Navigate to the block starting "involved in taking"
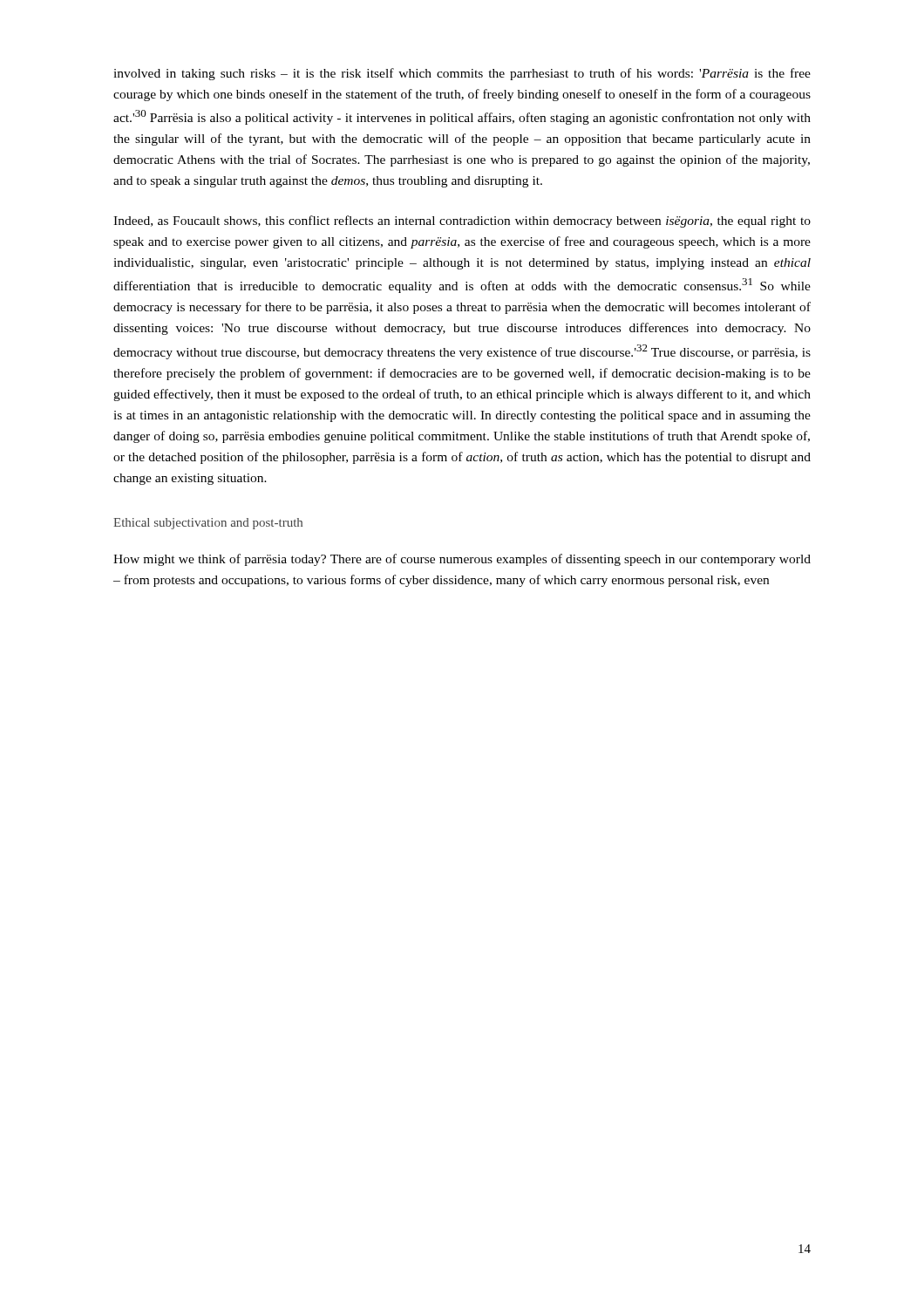Screen dimensions: 1308x924 [x=462, y=127]
